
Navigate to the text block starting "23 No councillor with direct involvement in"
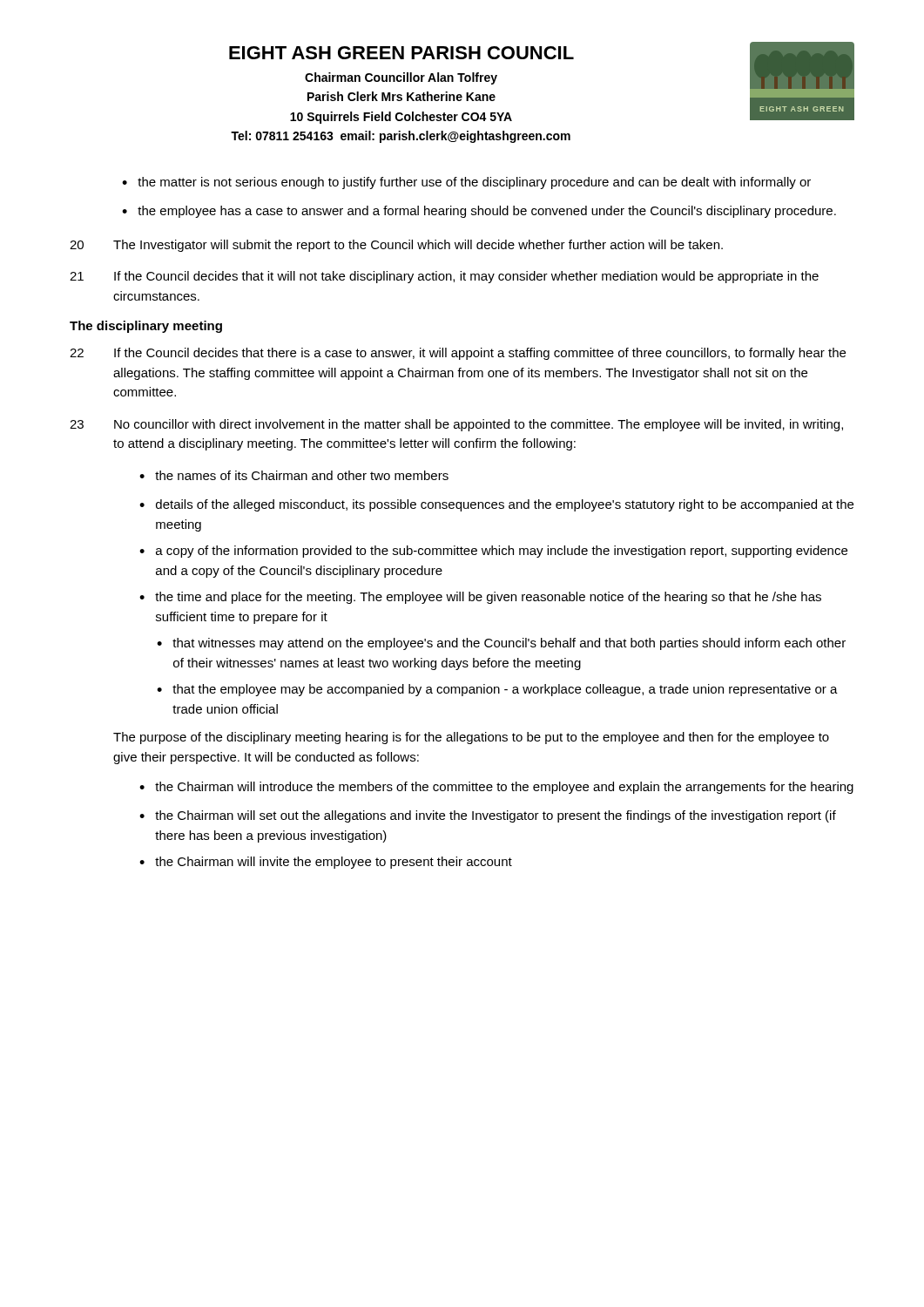point(462,434)
